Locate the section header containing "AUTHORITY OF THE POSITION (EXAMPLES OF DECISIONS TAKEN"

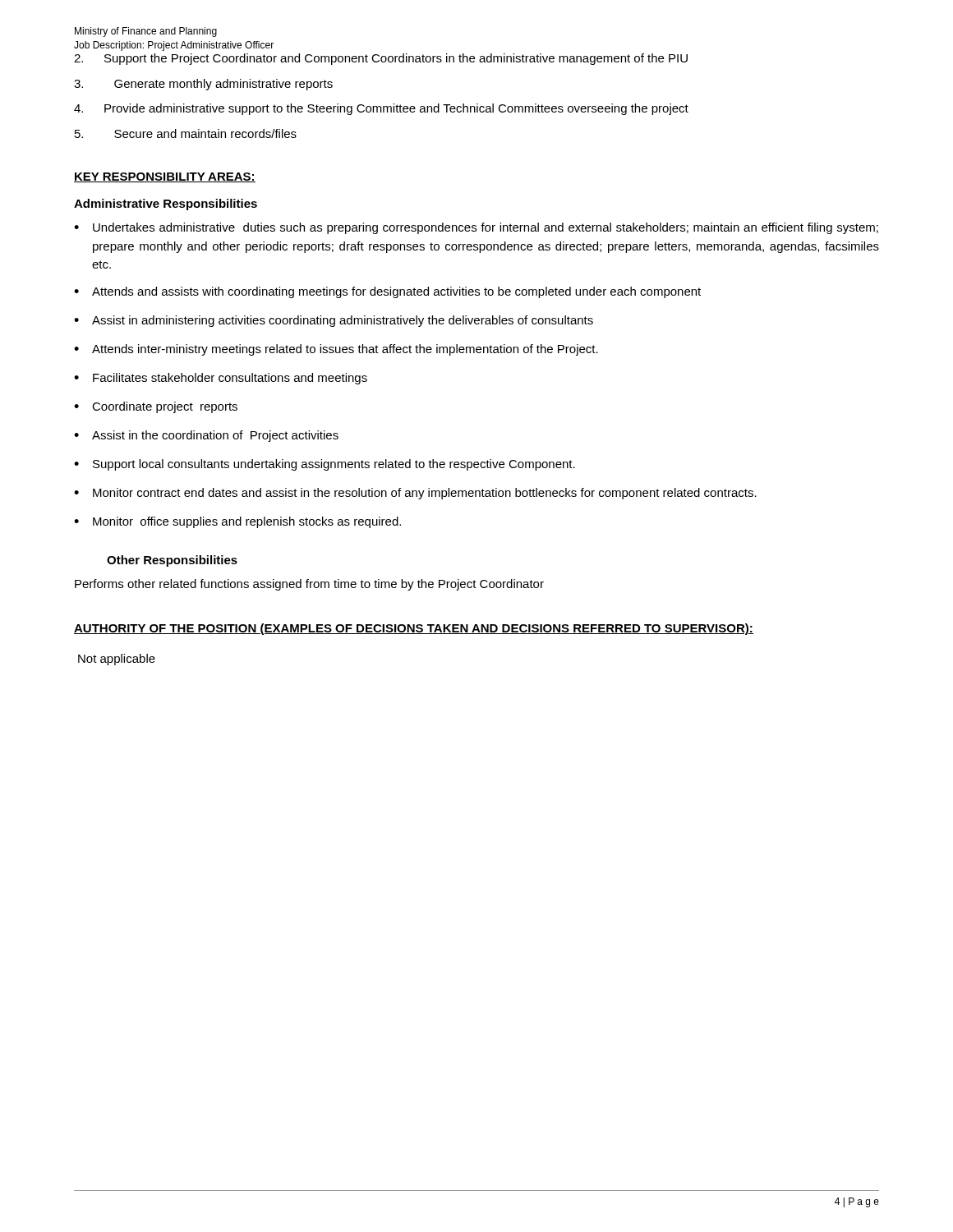click(414, 628)
